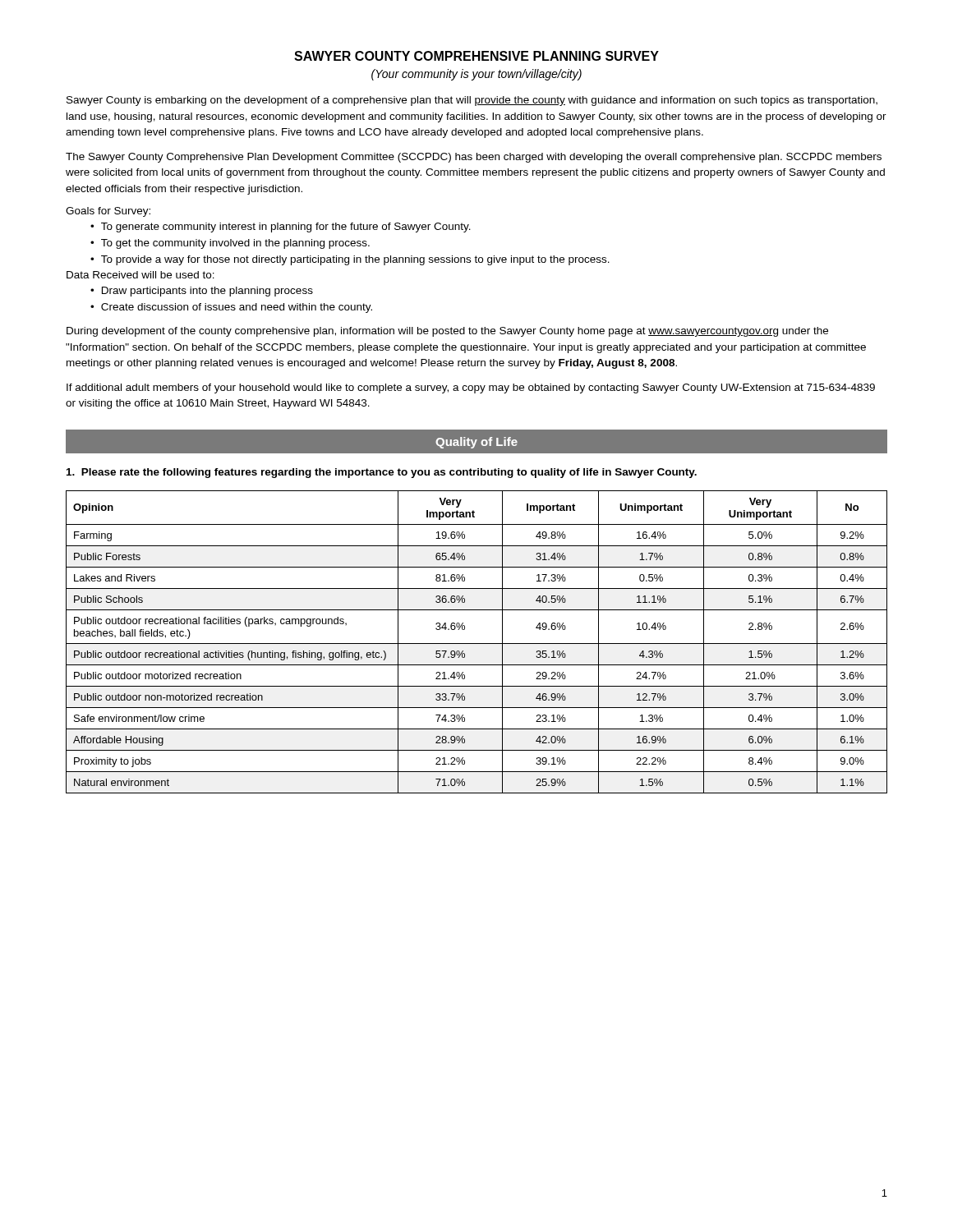Point to the text starting "Sawyer County is"

click(x=476, y=116)
